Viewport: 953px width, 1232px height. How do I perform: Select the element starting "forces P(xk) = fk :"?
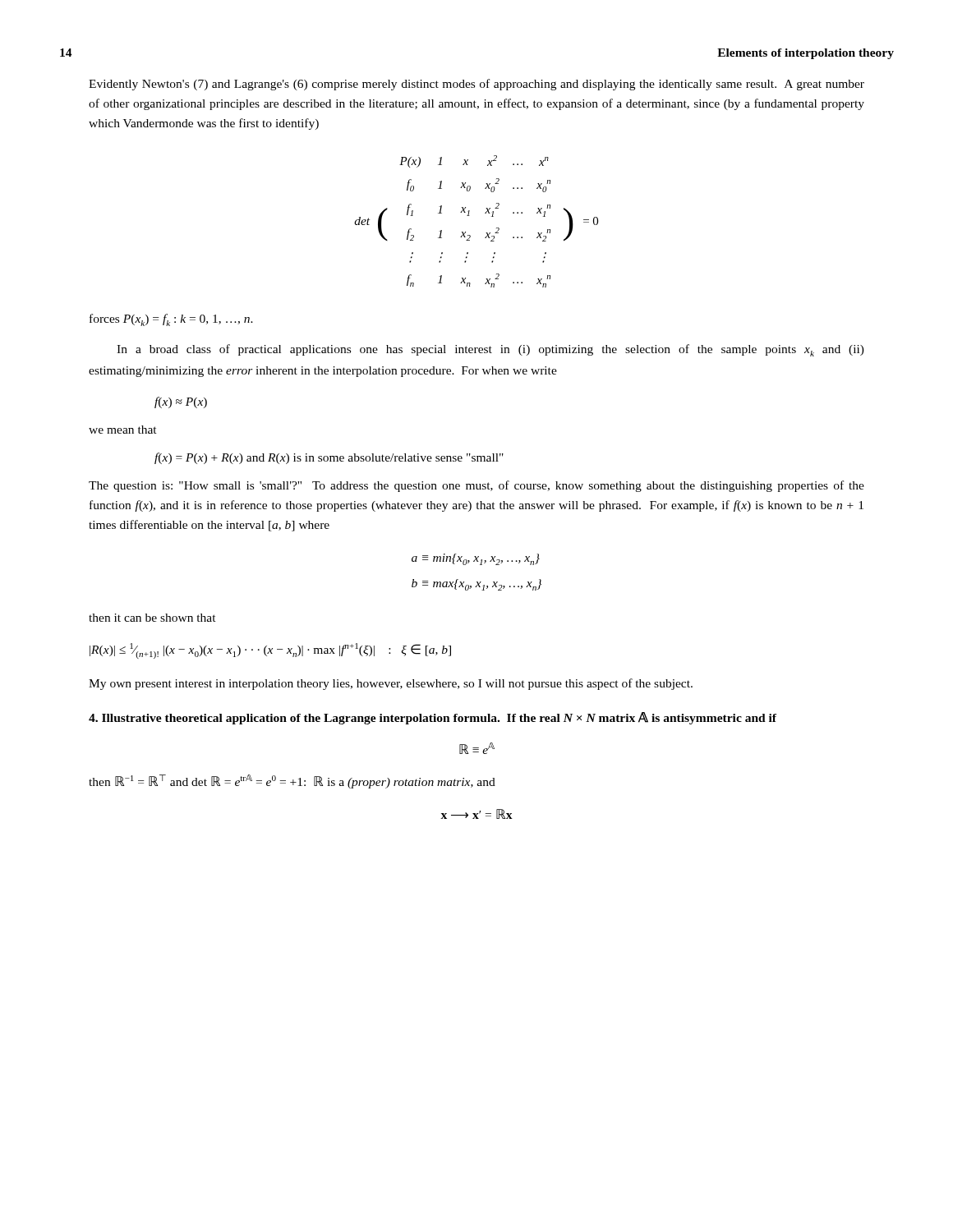point(171,320)
